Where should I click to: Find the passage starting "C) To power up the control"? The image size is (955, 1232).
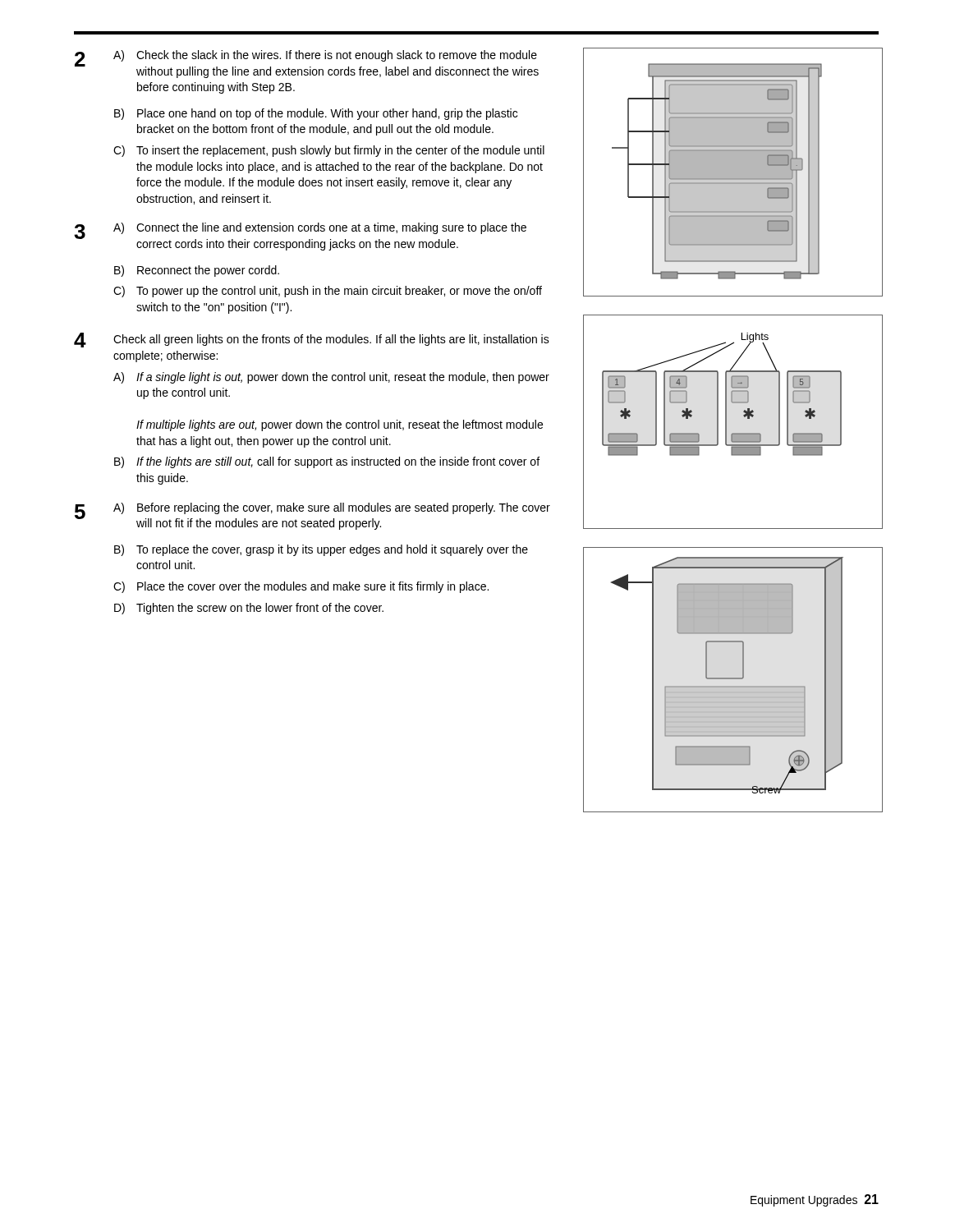click(336, 300)
